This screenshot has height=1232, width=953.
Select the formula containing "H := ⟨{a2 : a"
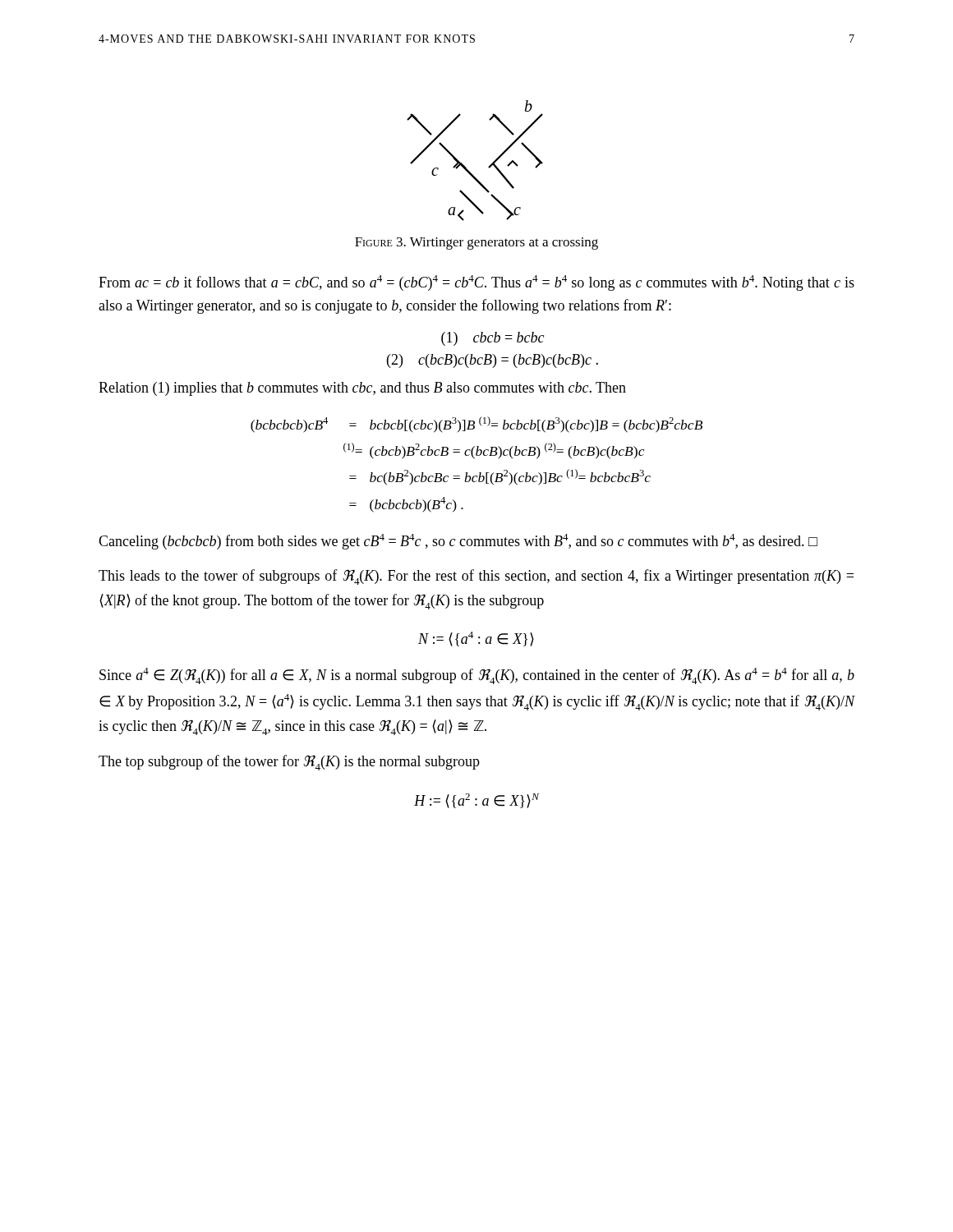[476, 800]
